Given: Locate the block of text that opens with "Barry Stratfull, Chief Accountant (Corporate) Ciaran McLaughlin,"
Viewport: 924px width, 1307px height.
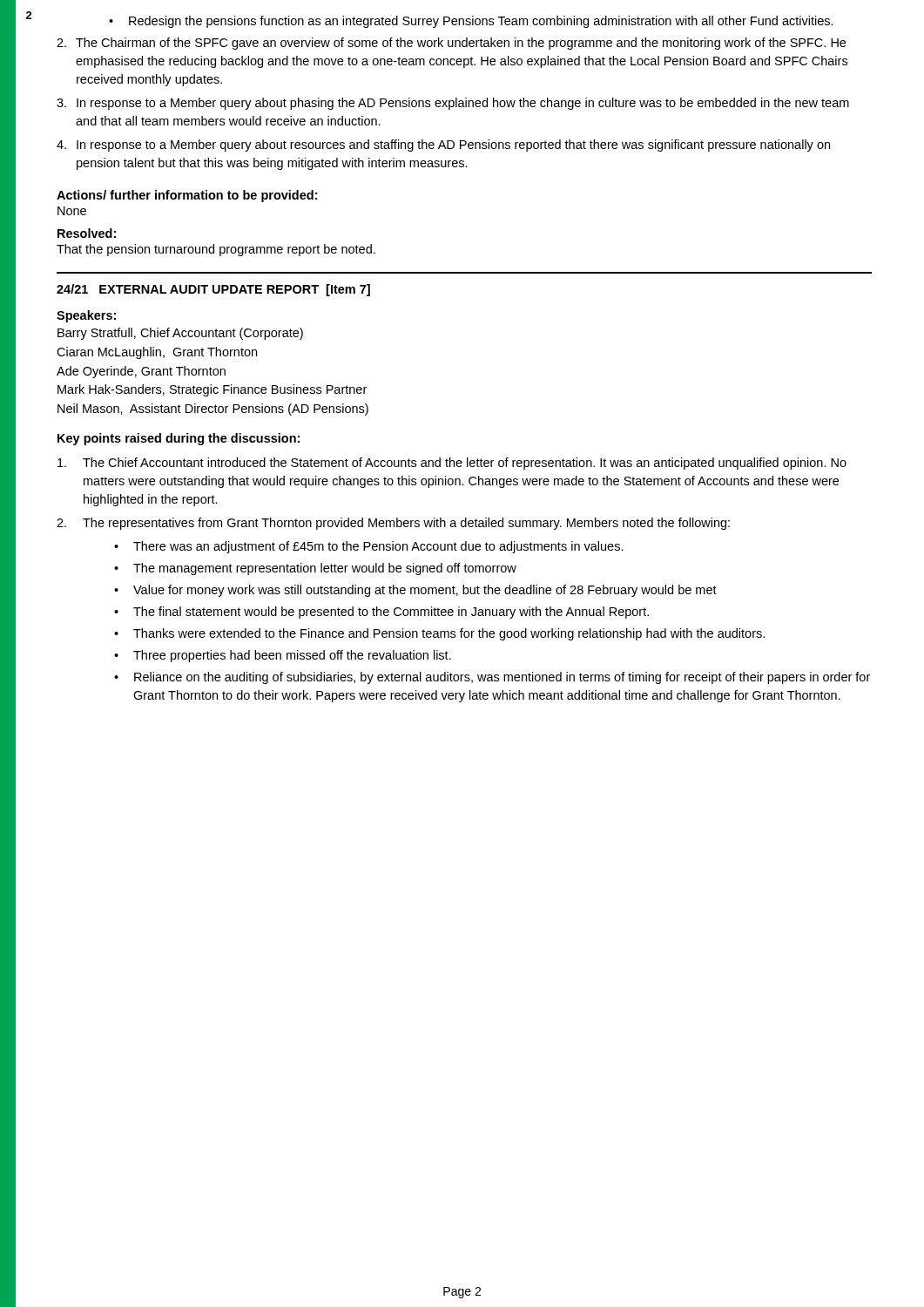Looking at the screenshot, I should 213,371.
